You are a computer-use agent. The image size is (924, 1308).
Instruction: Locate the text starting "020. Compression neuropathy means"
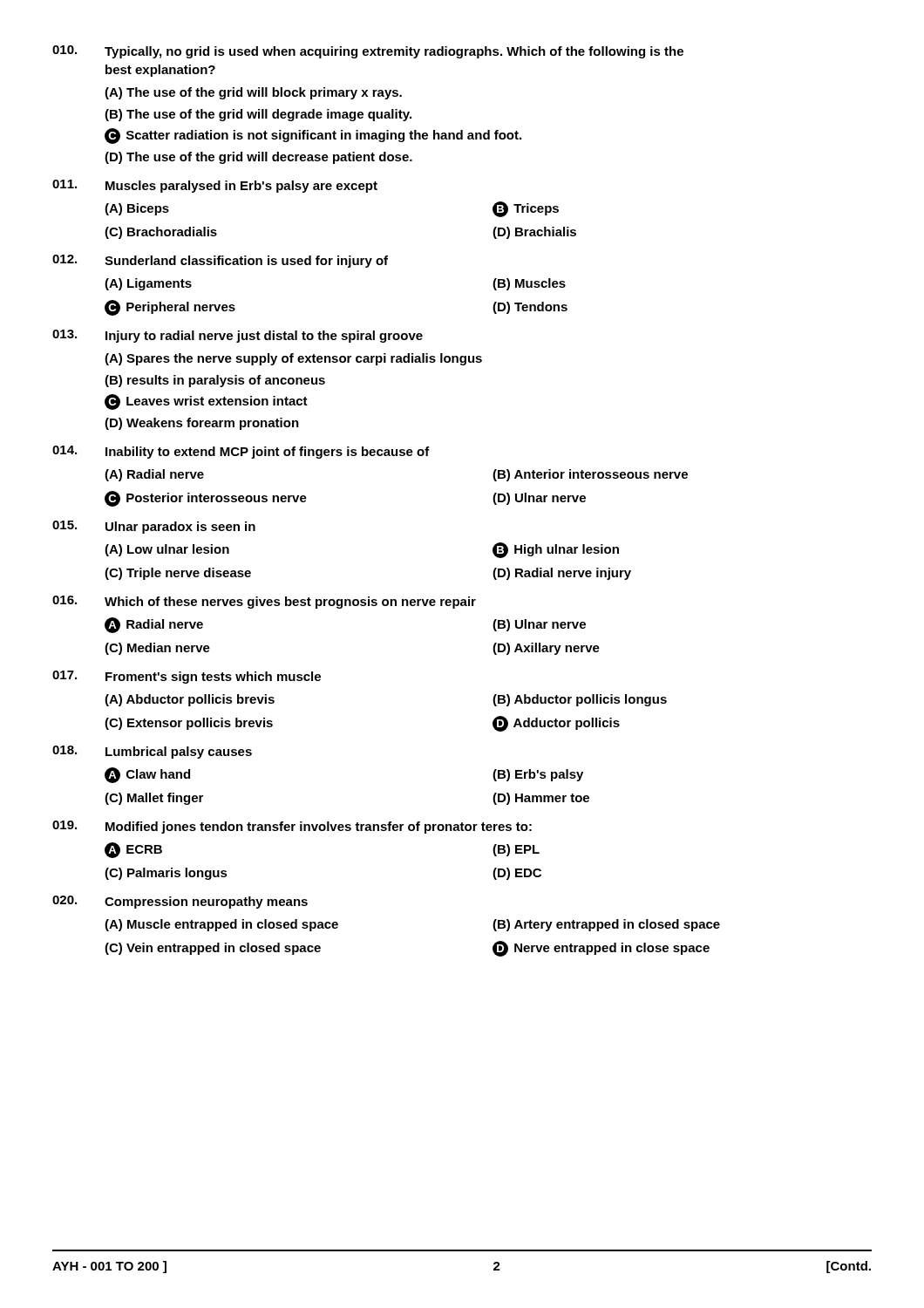point(180,902)
